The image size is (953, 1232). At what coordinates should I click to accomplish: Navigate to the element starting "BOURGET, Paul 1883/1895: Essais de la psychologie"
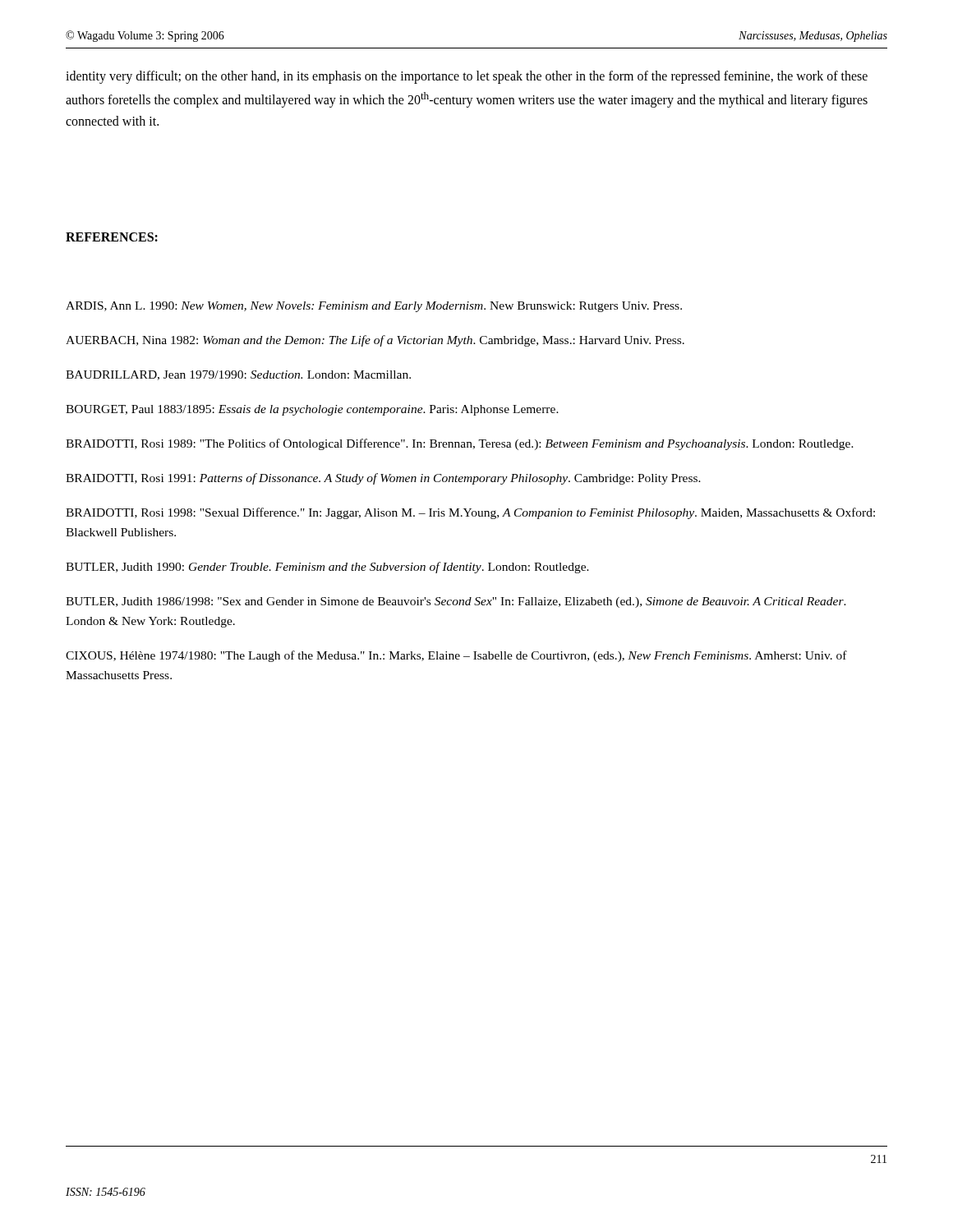click(x=312, y=409)
